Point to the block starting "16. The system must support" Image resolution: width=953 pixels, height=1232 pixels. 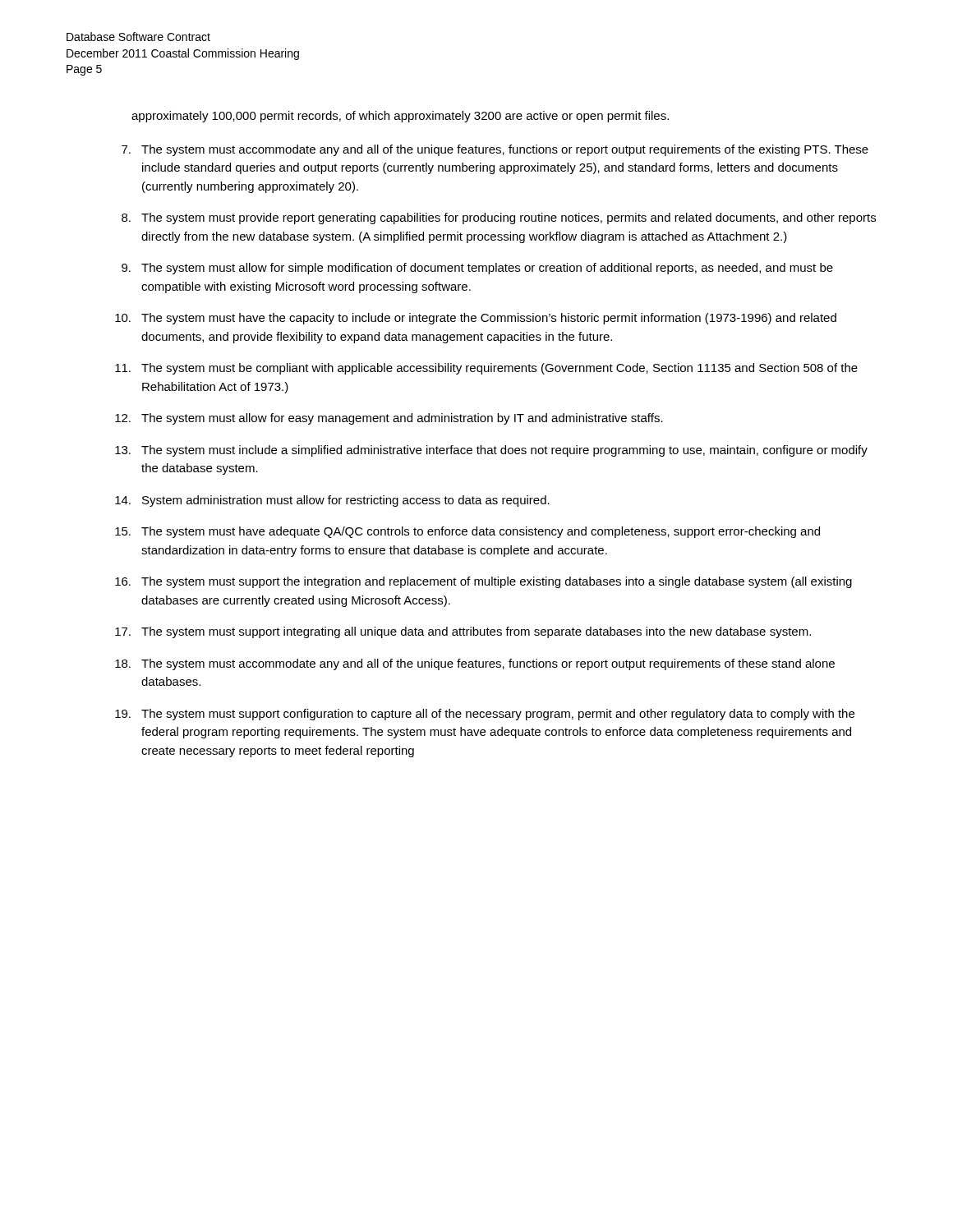point(476,591)
